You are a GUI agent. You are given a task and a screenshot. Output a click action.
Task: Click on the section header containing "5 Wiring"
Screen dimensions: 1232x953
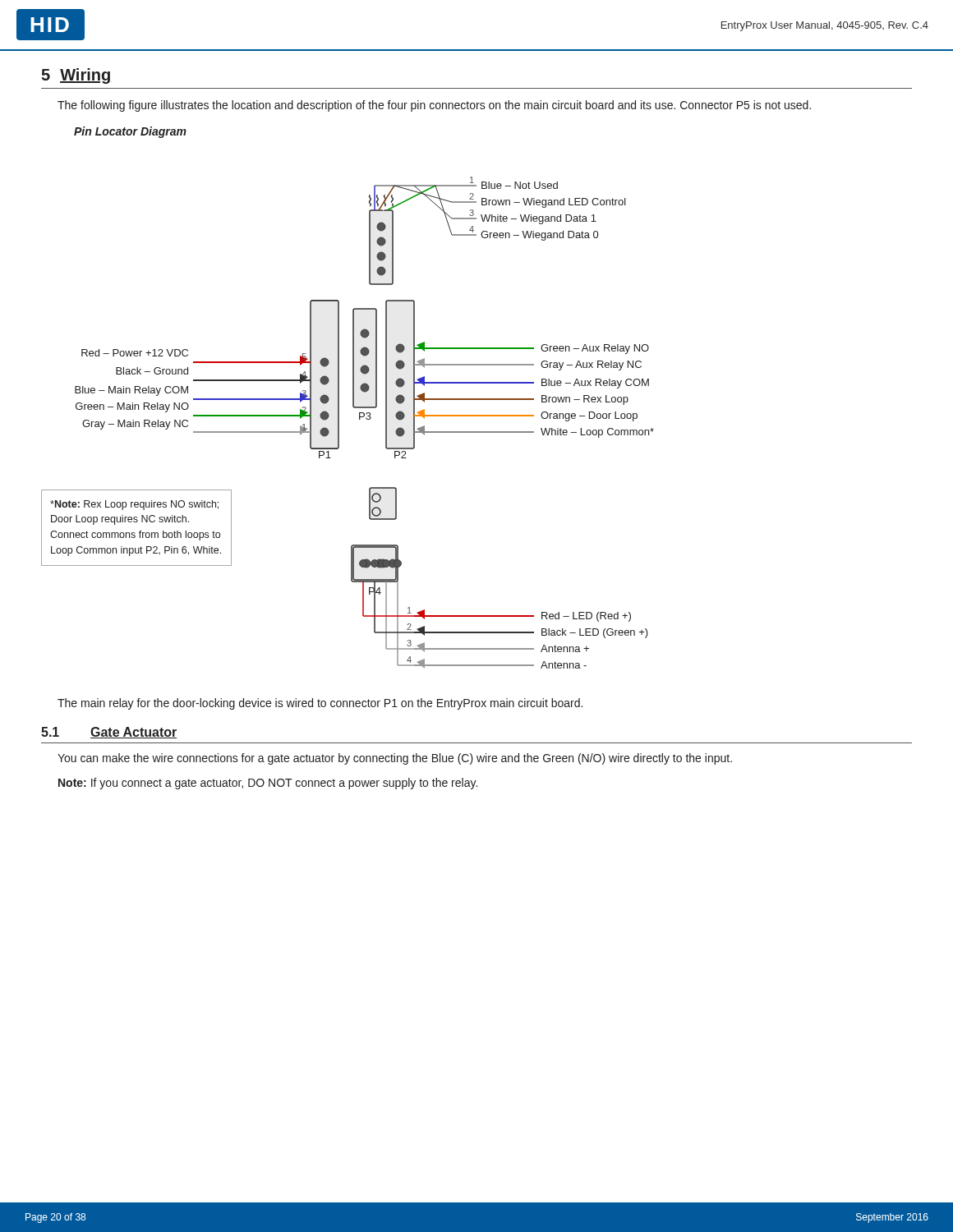76,75
